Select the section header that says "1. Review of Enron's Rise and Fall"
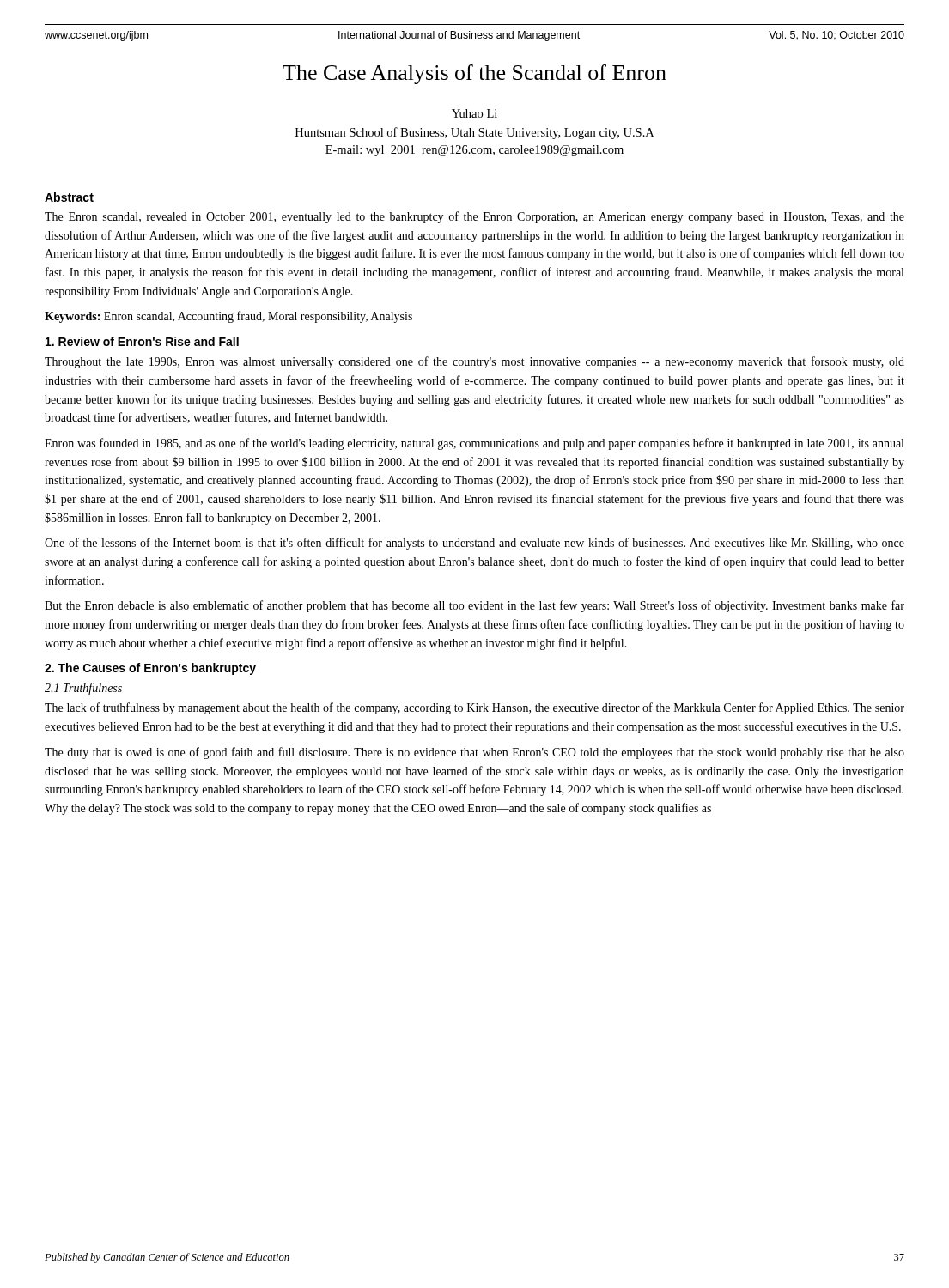949x1288 pixels. coord(142,342)
